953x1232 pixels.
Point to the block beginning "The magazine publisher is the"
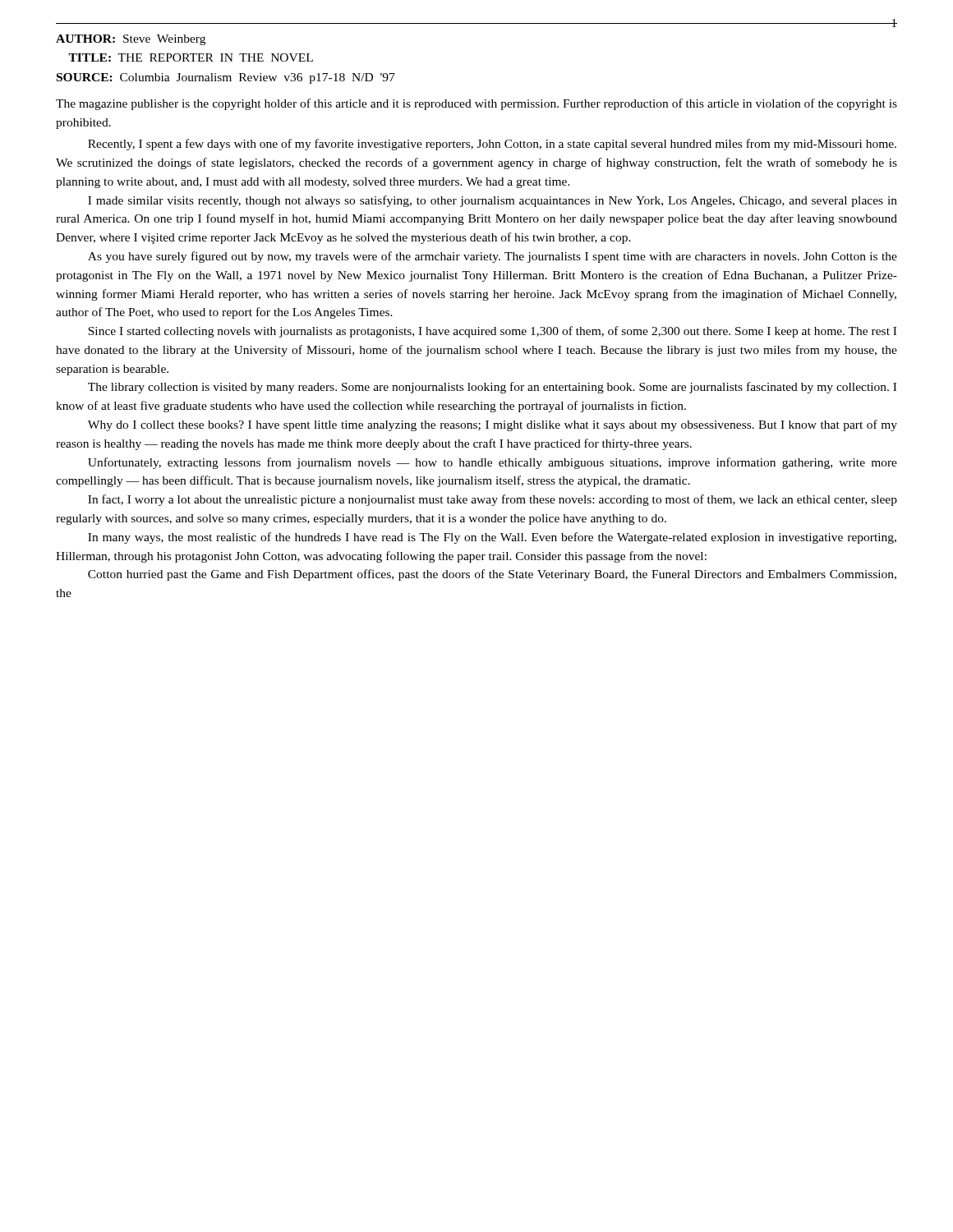[x=476, y=112]
